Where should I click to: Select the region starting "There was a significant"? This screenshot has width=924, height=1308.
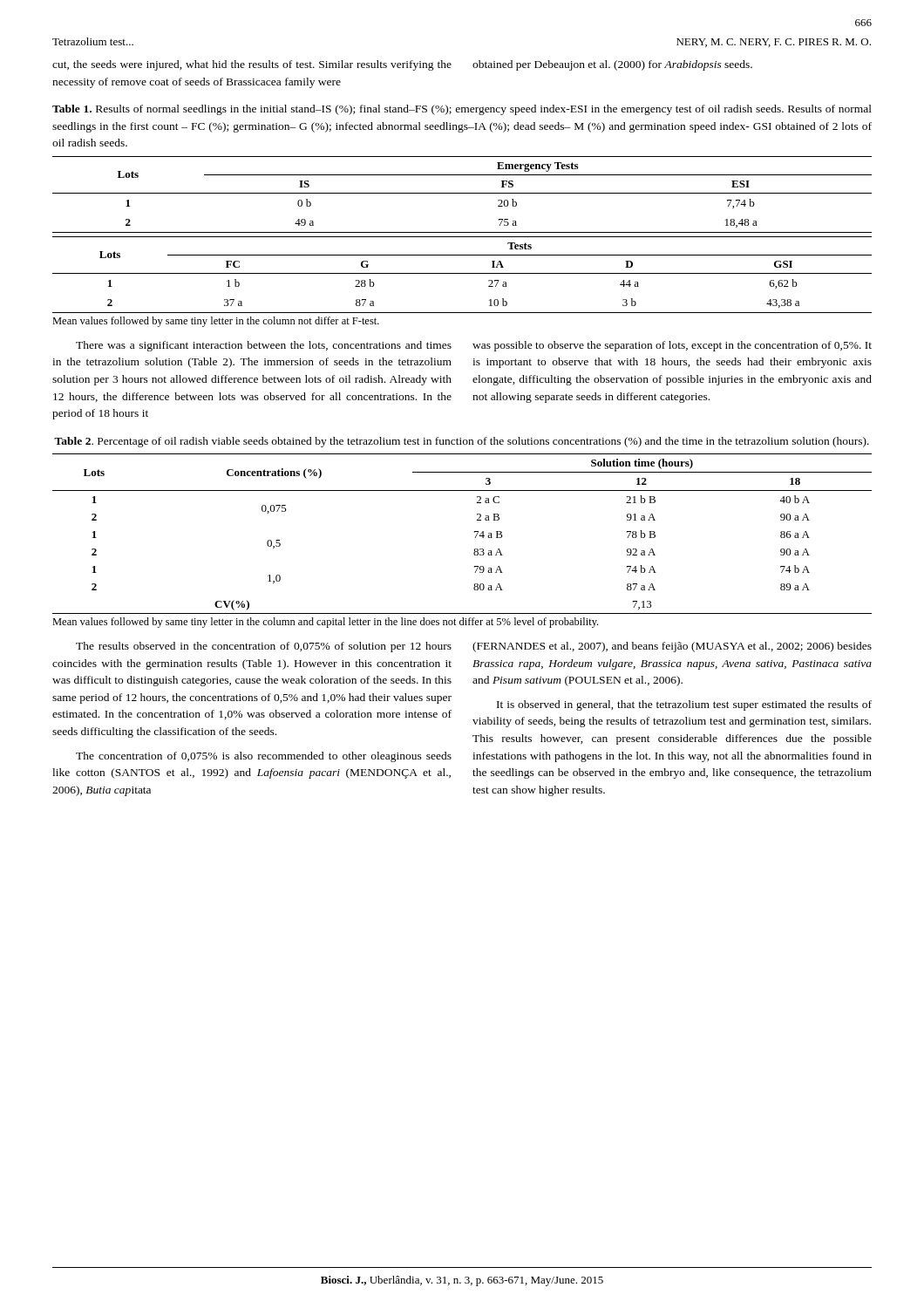(252, 379)
